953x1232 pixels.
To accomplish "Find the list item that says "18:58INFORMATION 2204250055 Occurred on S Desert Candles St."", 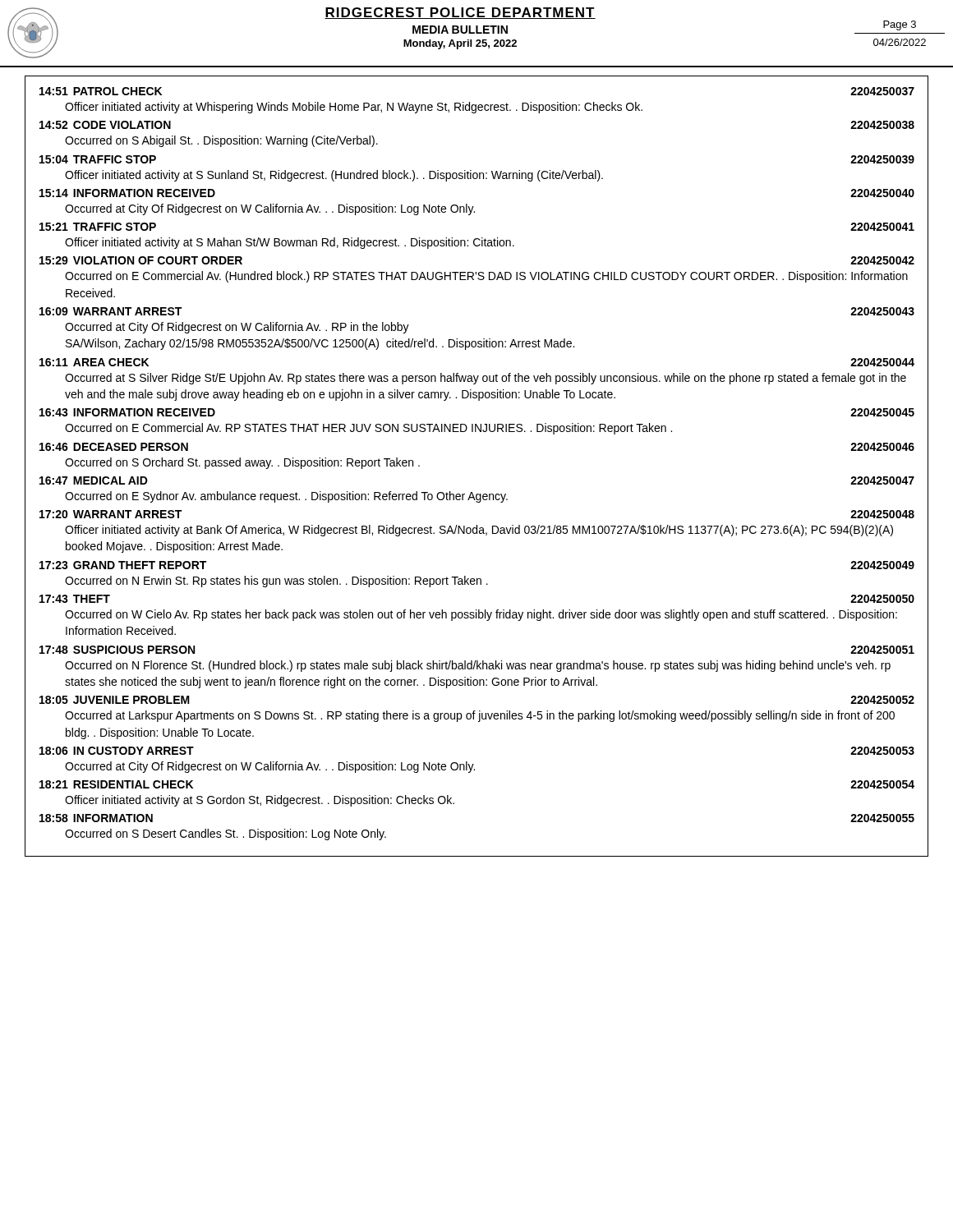I will (98, 818).
